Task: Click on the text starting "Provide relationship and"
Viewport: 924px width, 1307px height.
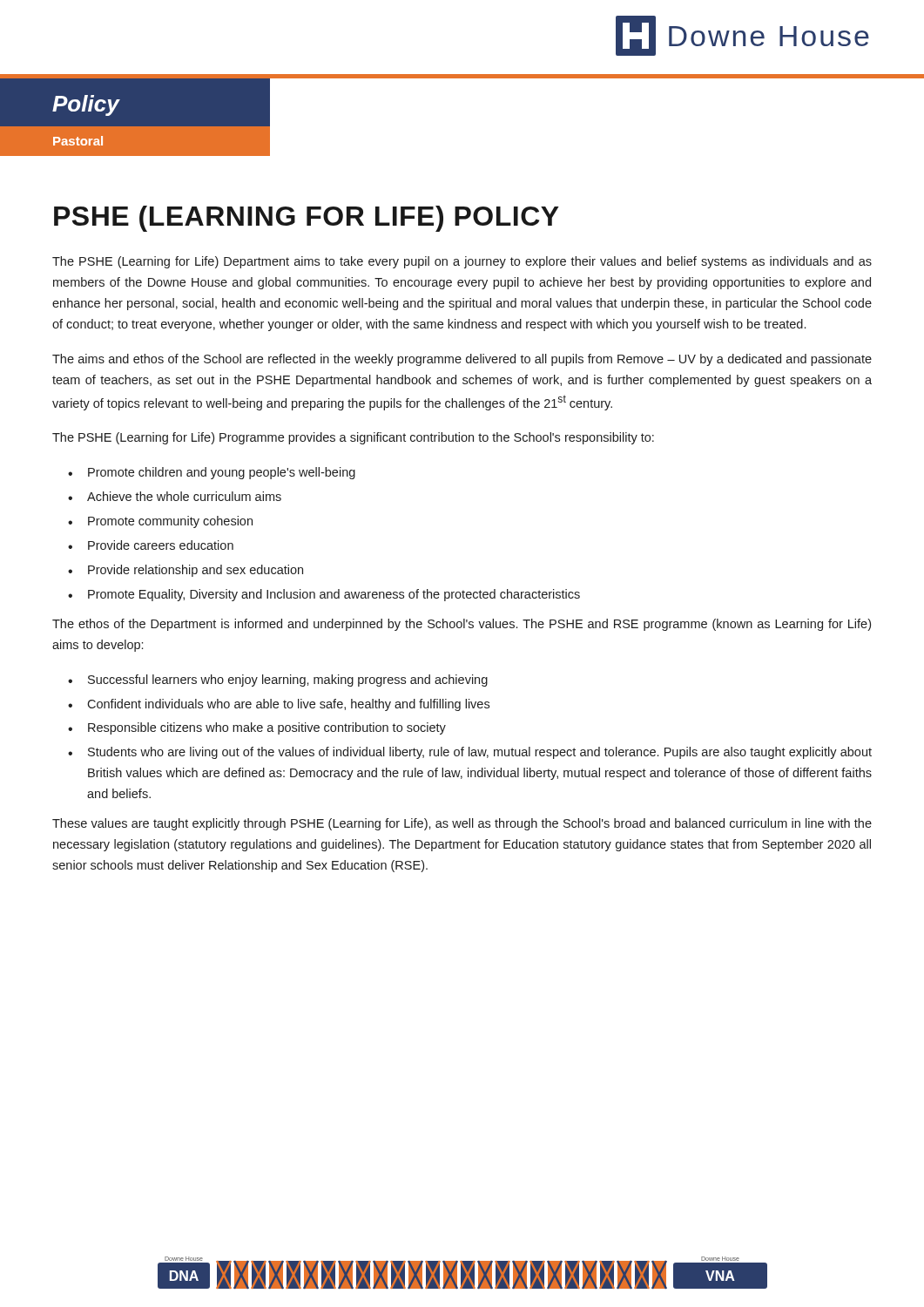Action: point(185,571)
